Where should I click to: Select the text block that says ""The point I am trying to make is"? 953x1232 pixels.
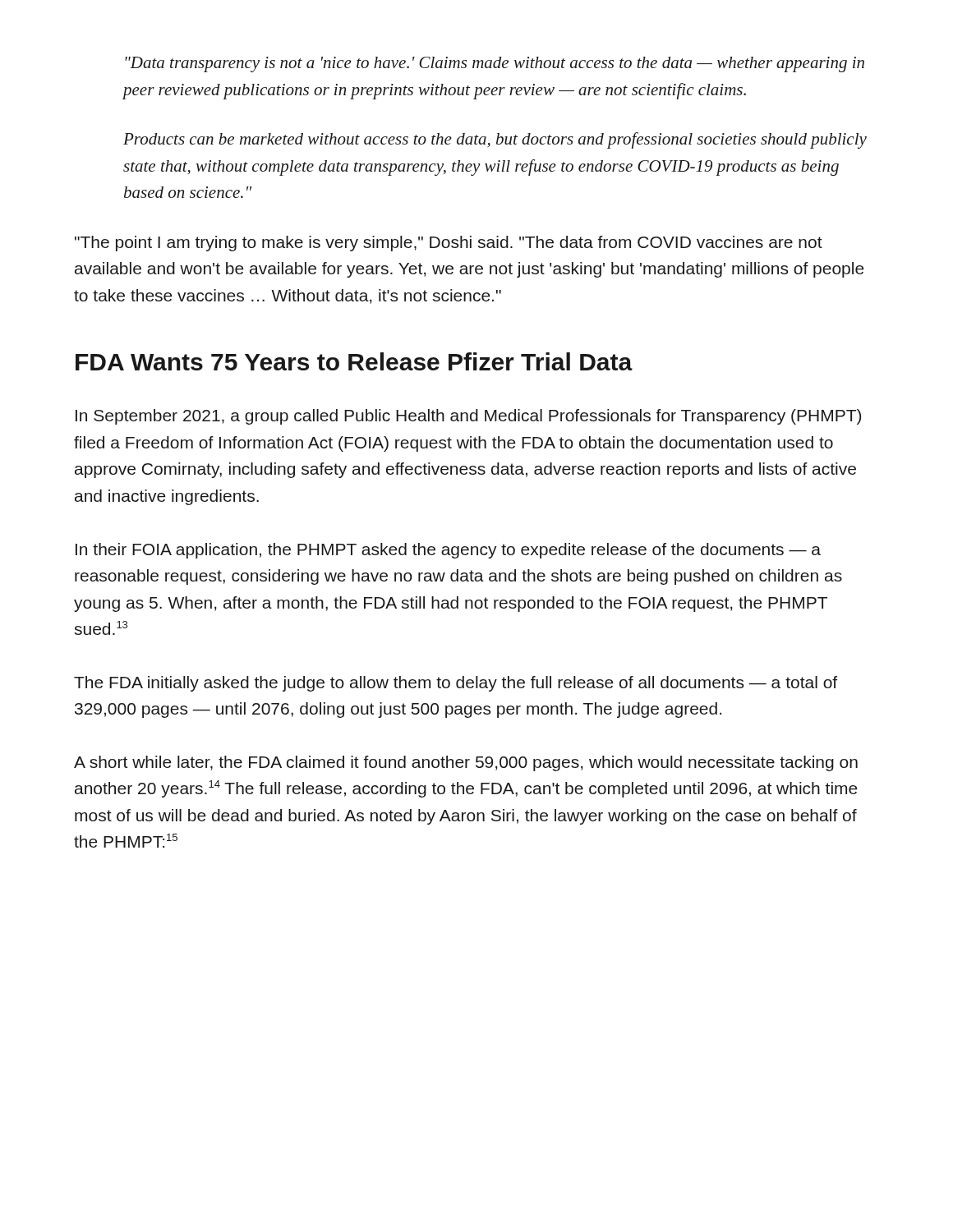click(x=469, y=268)
